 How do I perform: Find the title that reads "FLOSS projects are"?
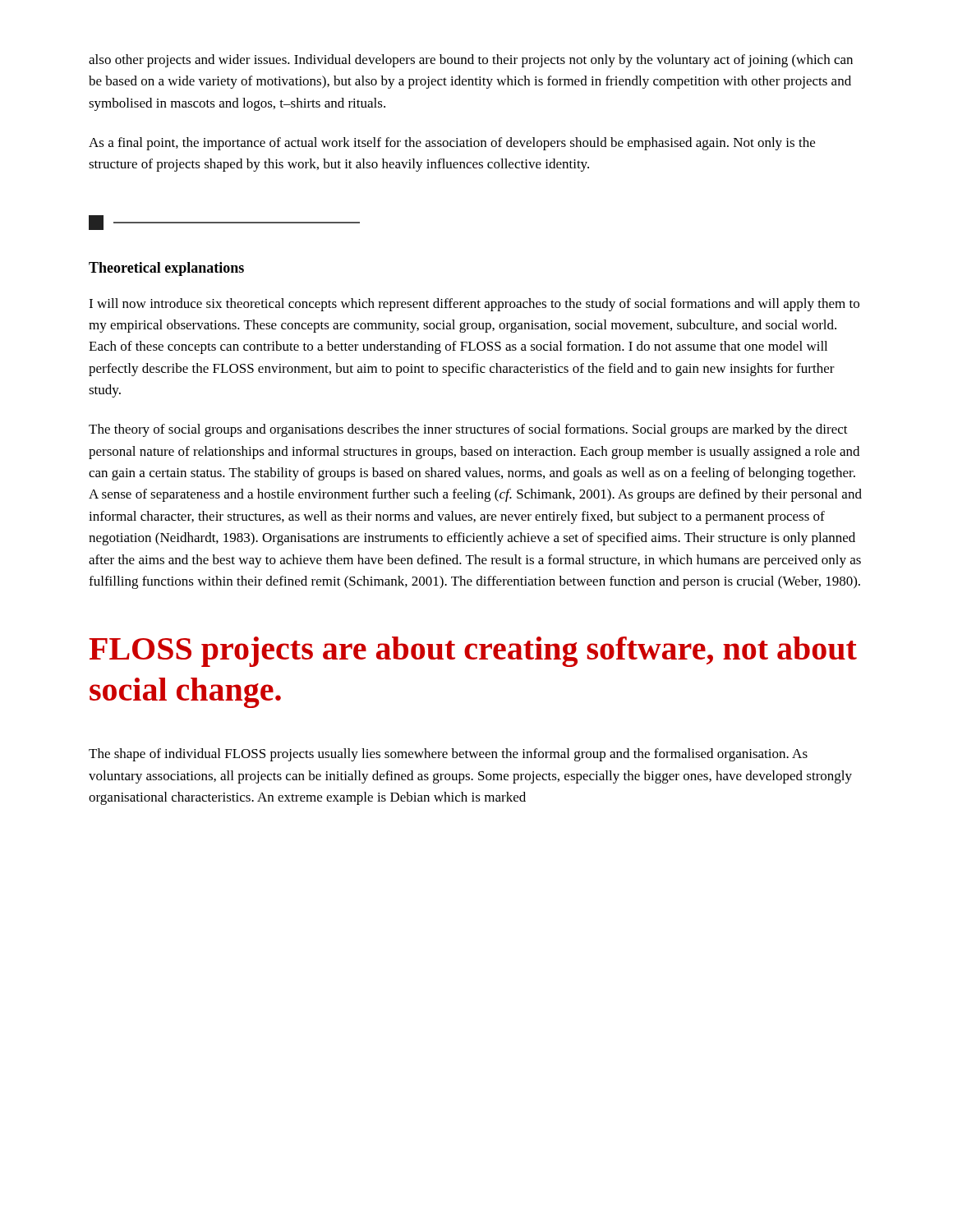point(473,669)
